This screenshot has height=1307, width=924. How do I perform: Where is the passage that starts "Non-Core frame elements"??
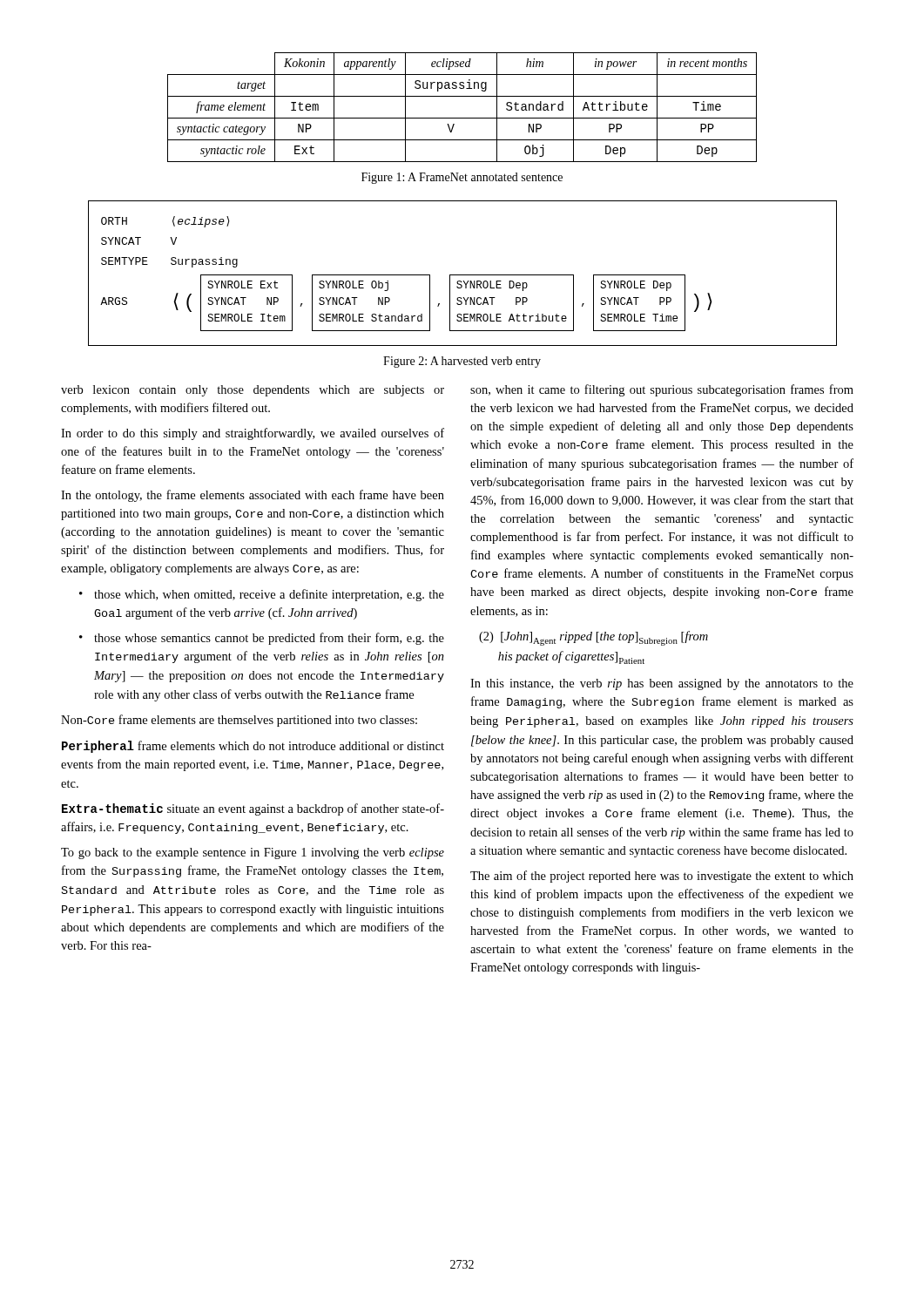click(240, 720)
